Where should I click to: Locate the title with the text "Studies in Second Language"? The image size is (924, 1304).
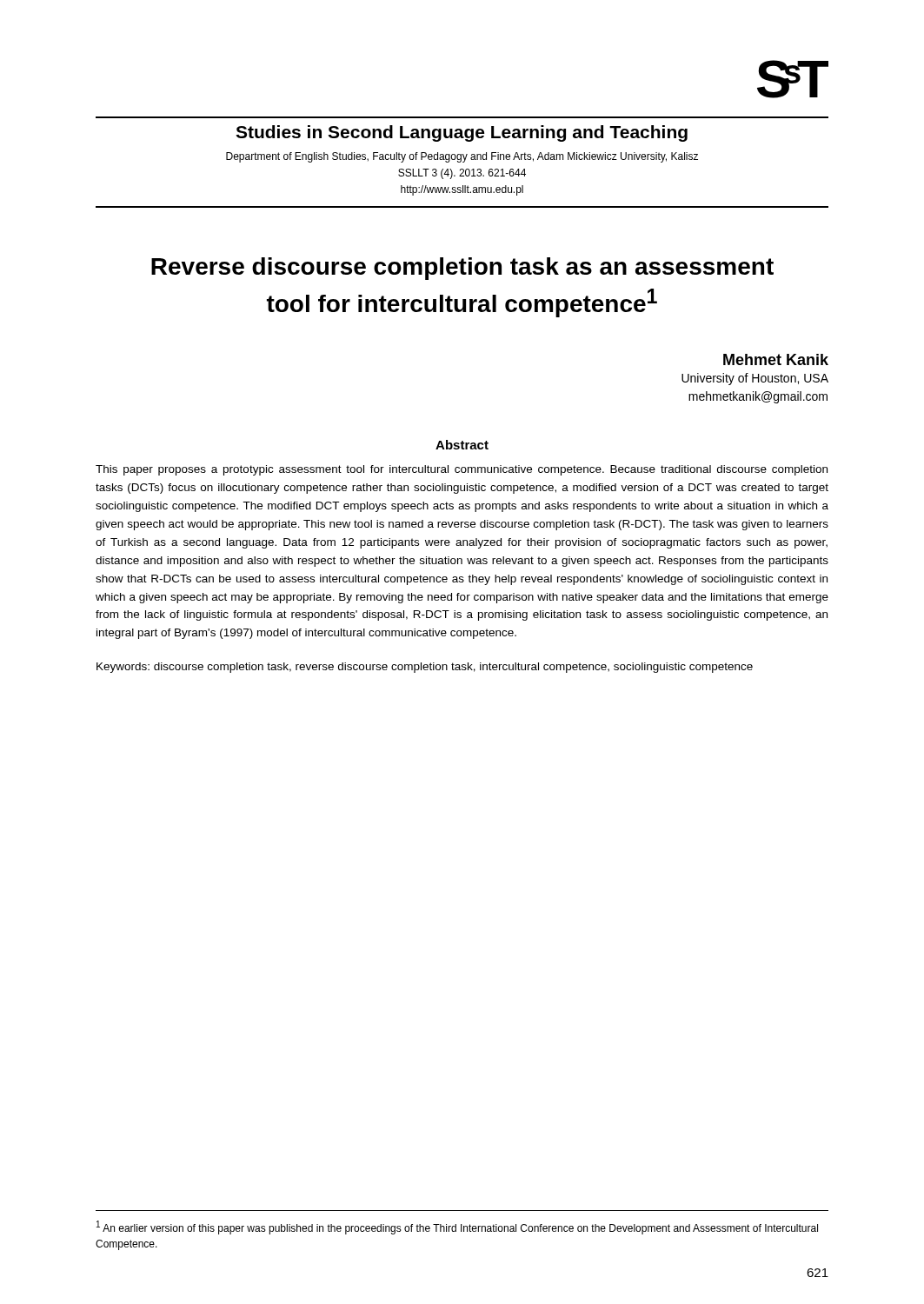[462, 159]
